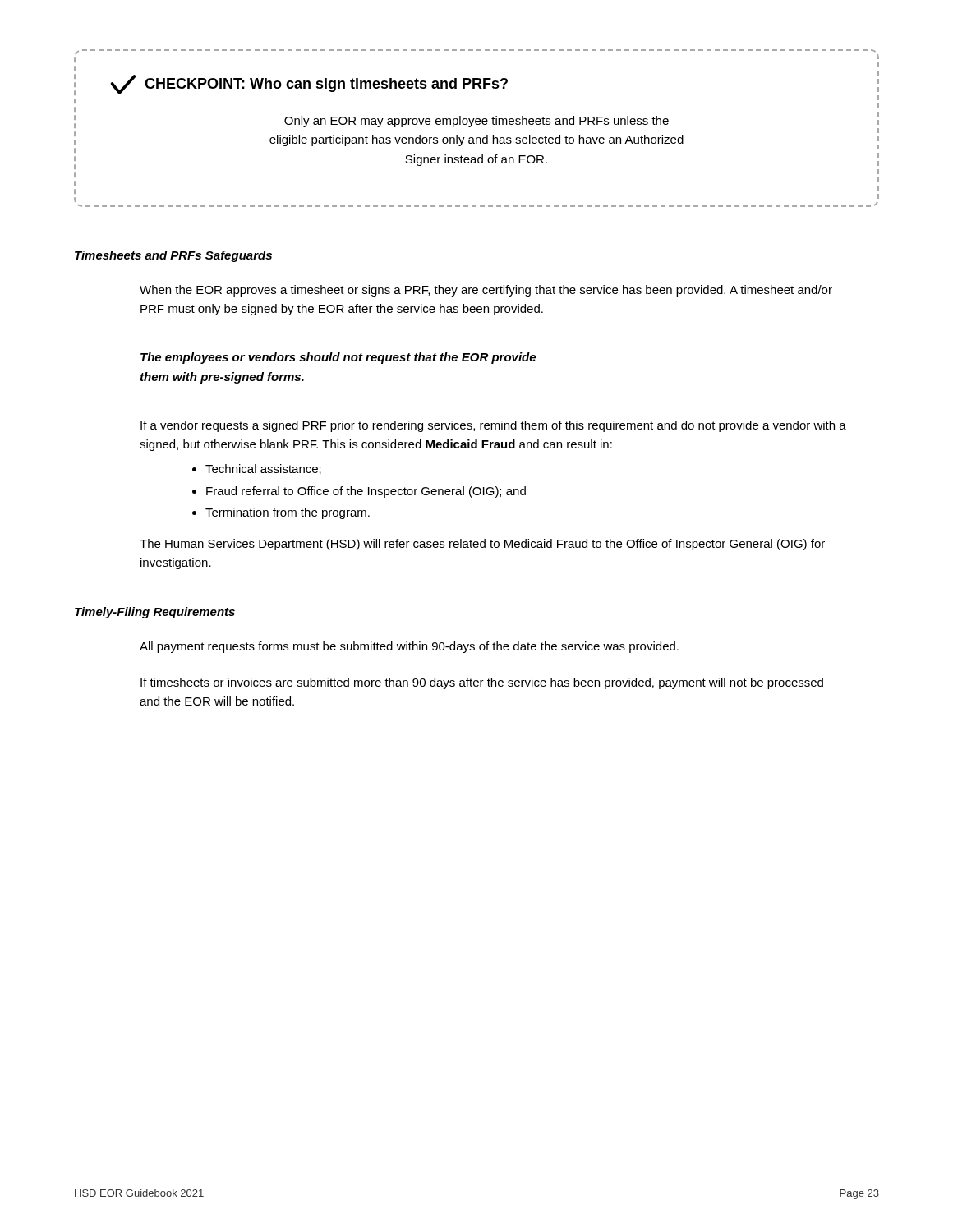The width and height of the screenshot is (953, 1232).
Task: Select the text block with the text "All payment requests"
Action: coord(410,646)
